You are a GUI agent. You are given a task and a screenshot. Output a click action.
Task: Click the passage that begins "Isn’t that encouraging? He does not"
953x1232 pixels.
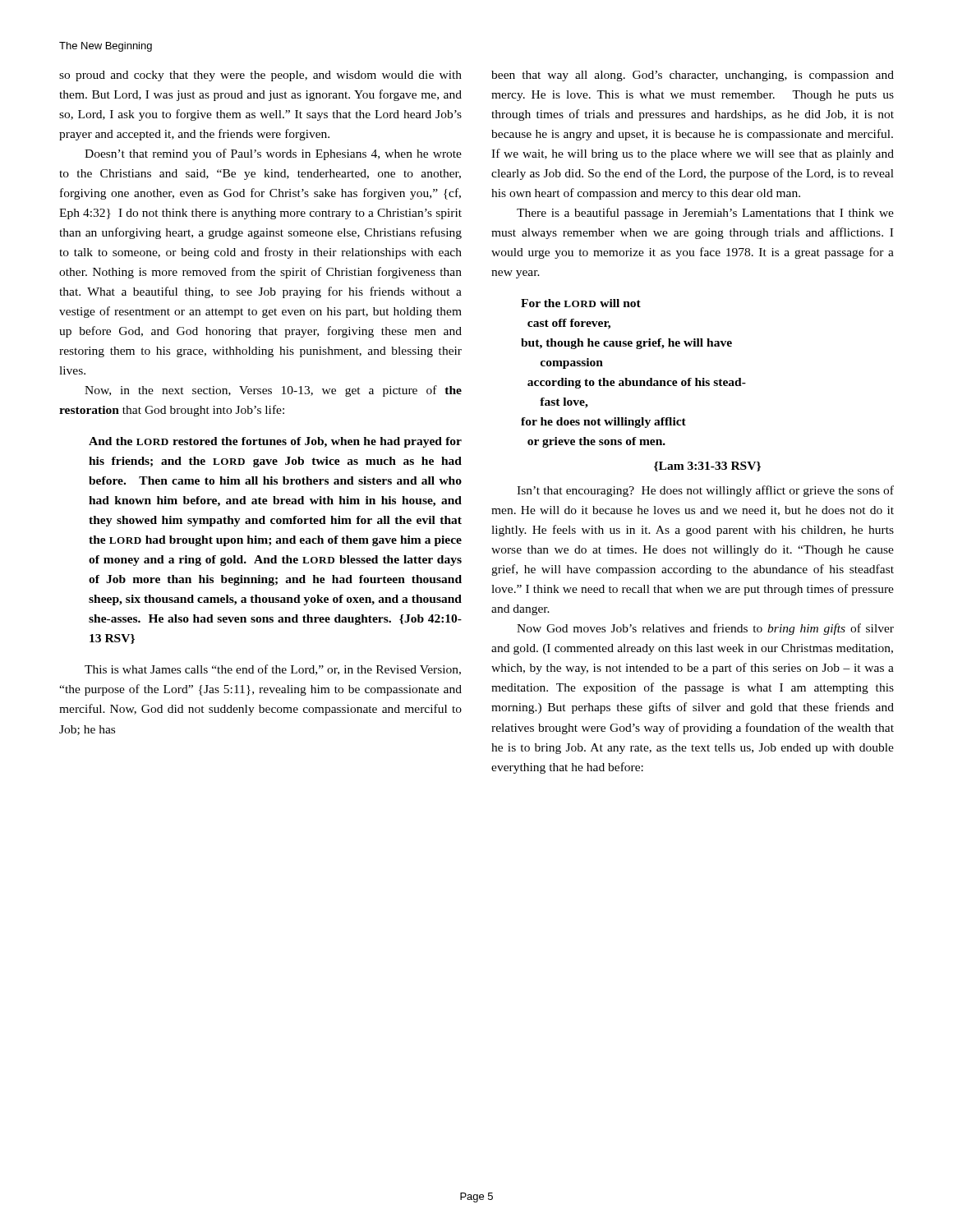click(693, 550)
